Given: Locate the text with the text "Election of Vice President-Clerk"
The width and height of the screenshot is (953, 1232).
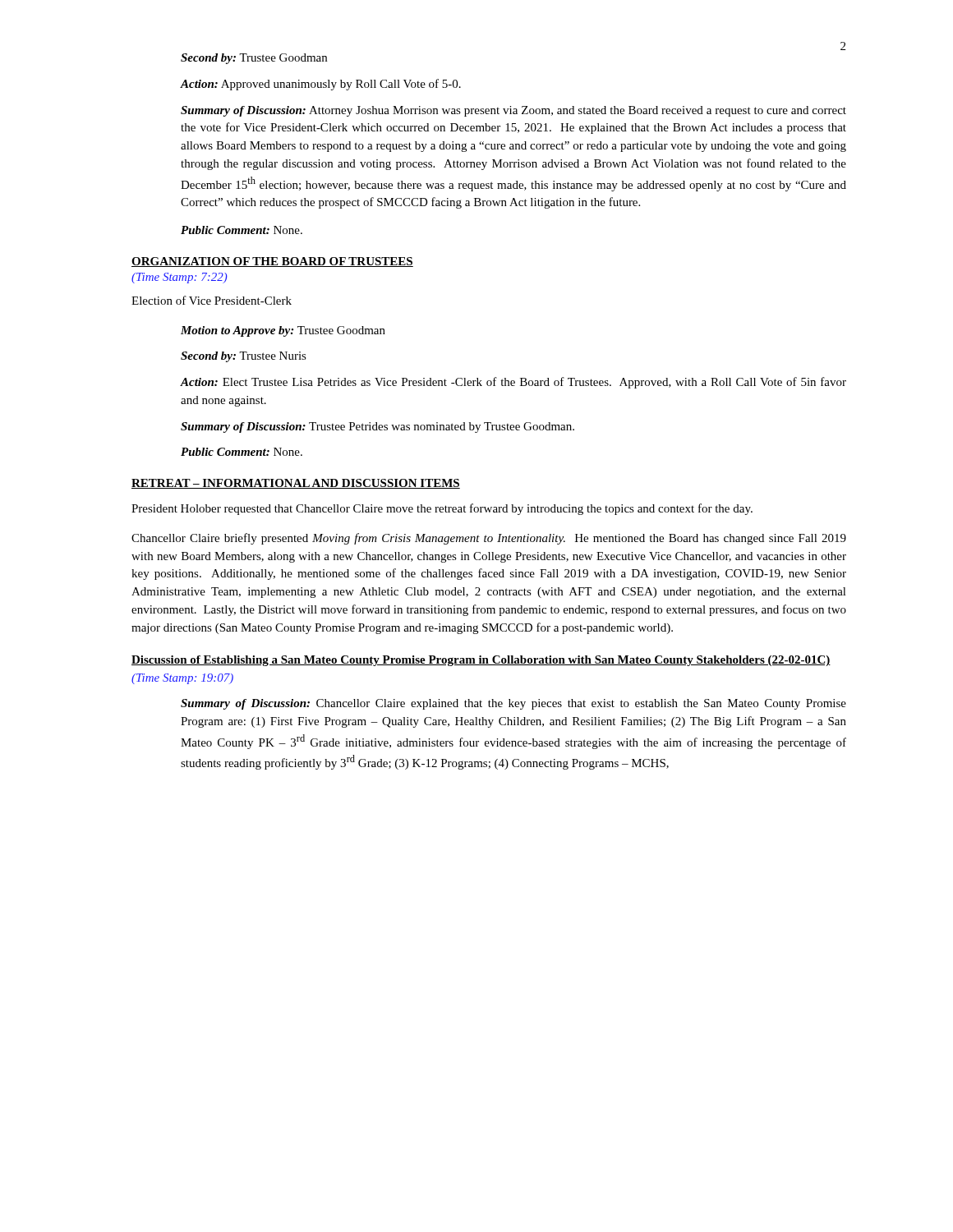Looking at the screenshot, I should [212, 300].
